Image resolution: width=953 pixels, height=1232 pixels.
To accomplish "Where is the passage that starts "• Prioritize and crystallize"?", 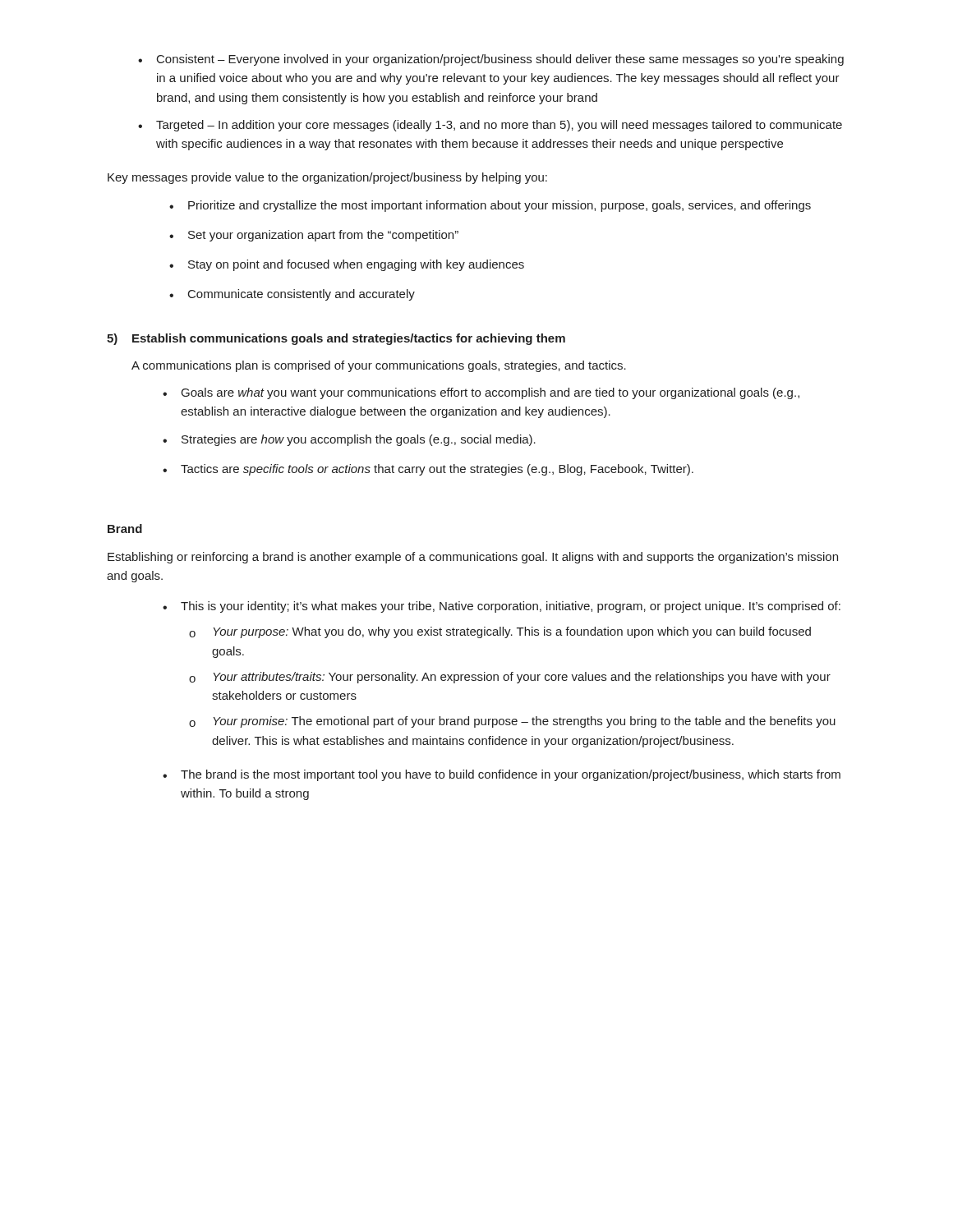I will click(x=508, y=206).
